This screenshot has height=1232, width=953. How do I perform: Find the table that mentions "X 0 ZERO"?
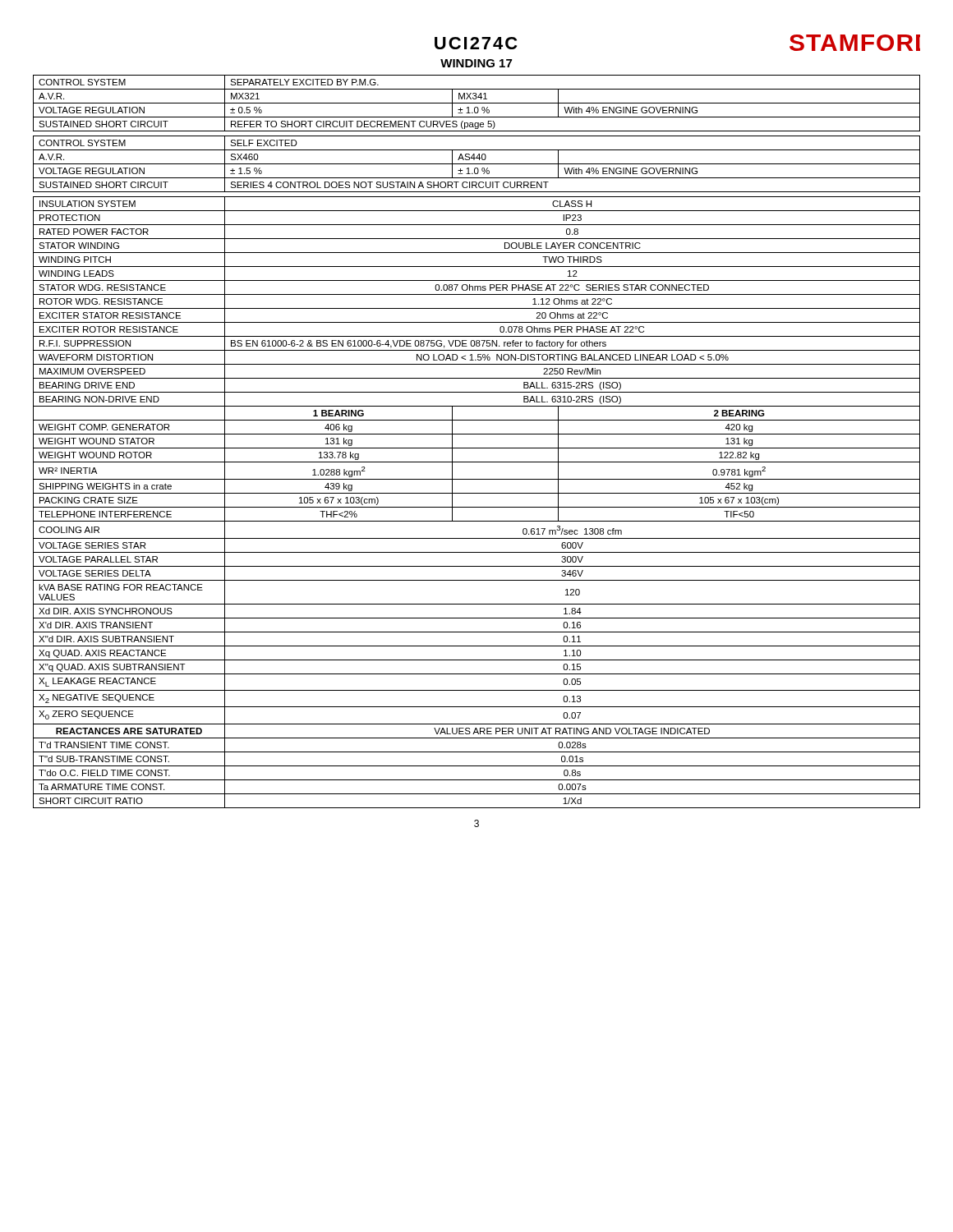[476, 441]
